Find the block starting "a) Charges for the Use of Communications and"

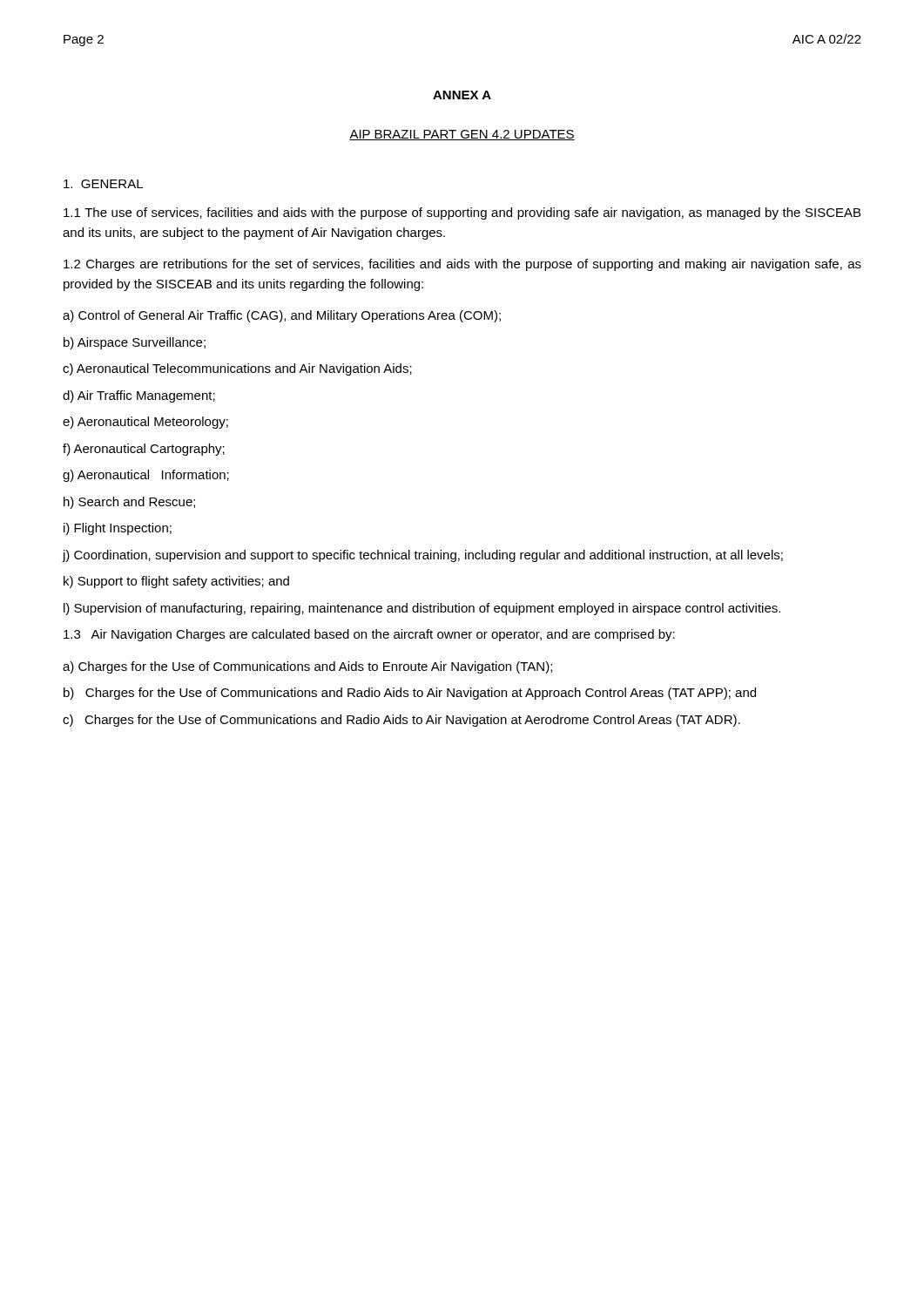[x=308, y=666]
